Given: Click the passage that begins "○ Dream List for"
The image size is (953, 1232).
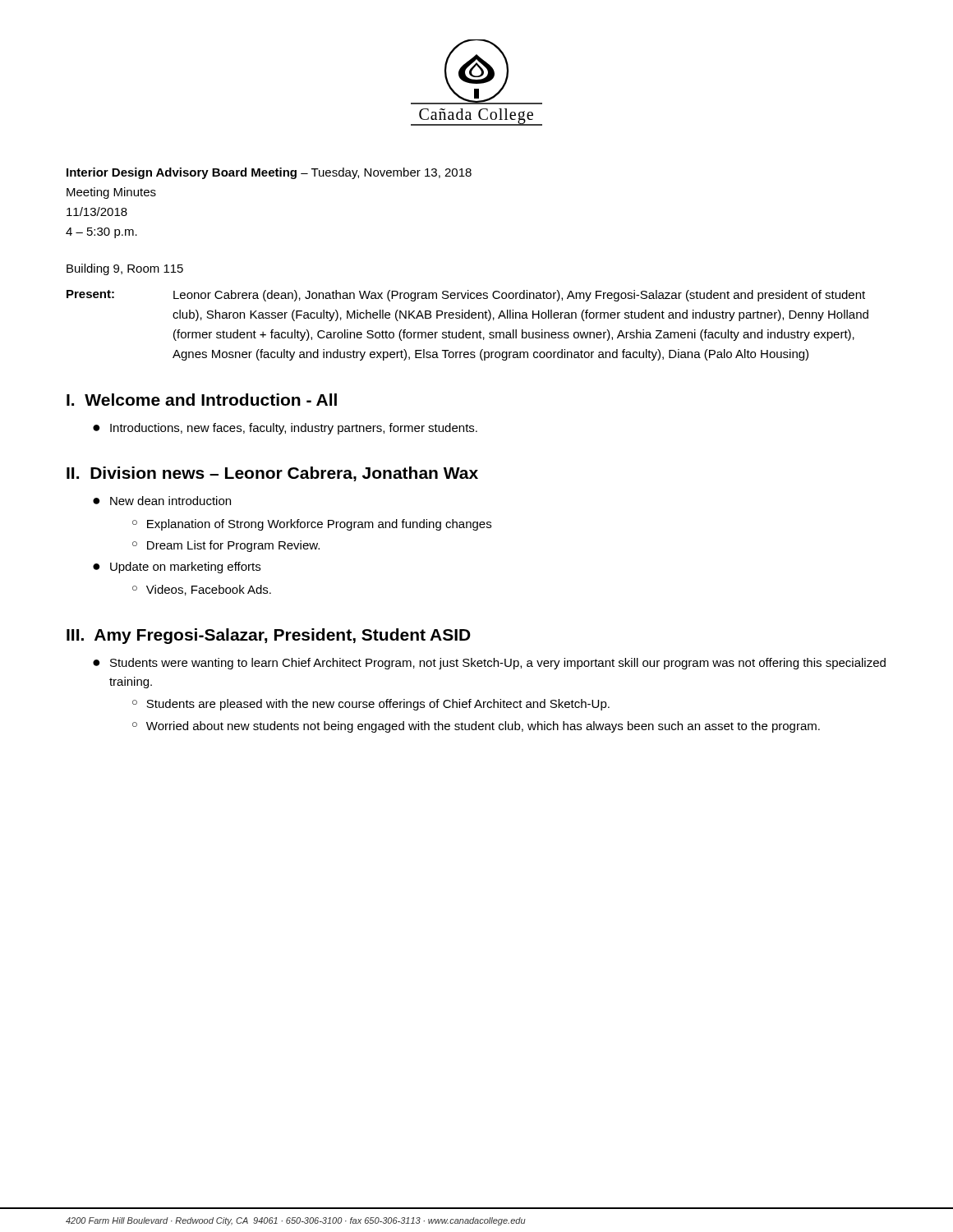Looking at the screenshot, I should click(x=226, y=546).
